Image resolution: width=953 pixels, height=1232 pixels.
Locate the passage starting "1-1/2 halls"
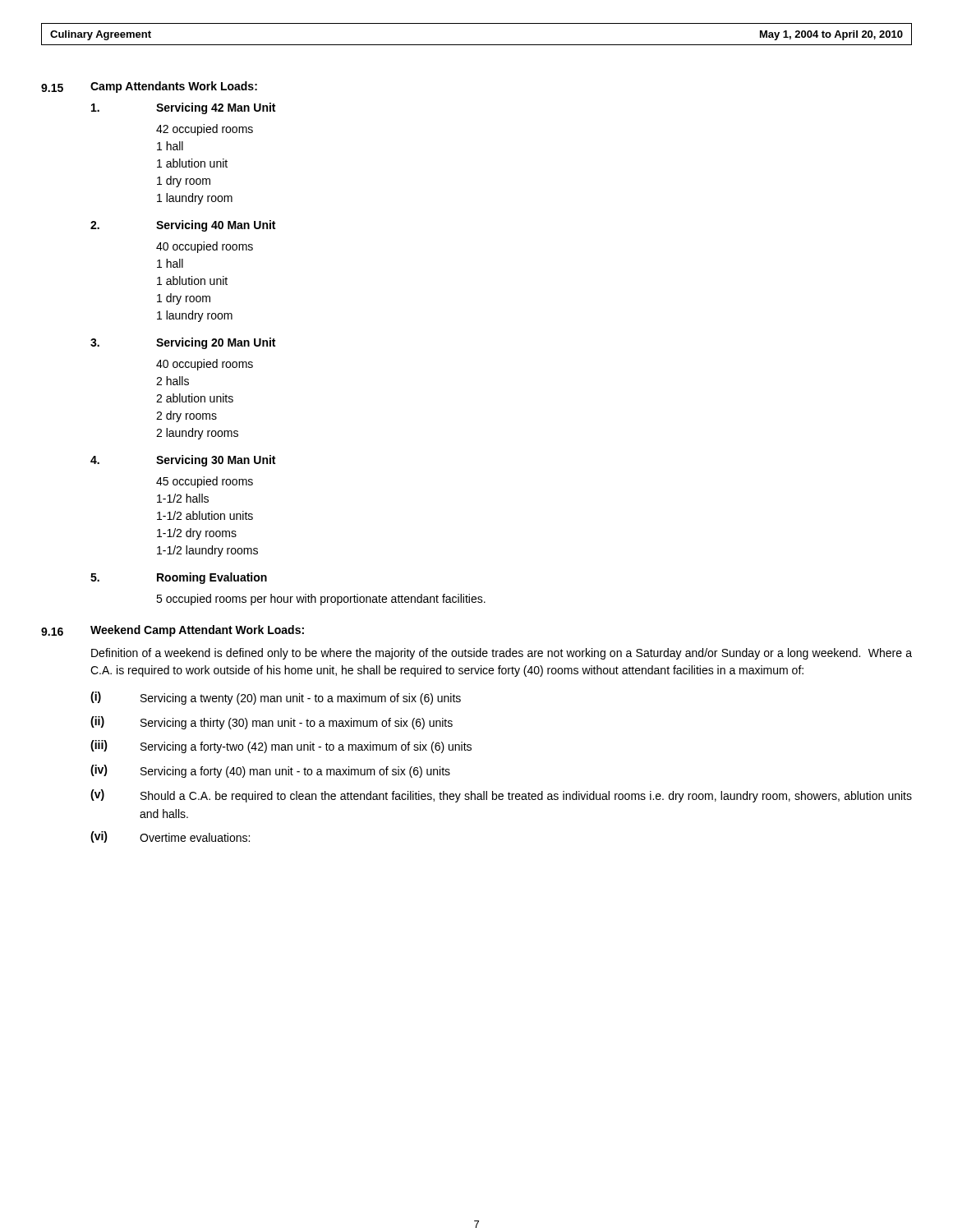(183, 499)
